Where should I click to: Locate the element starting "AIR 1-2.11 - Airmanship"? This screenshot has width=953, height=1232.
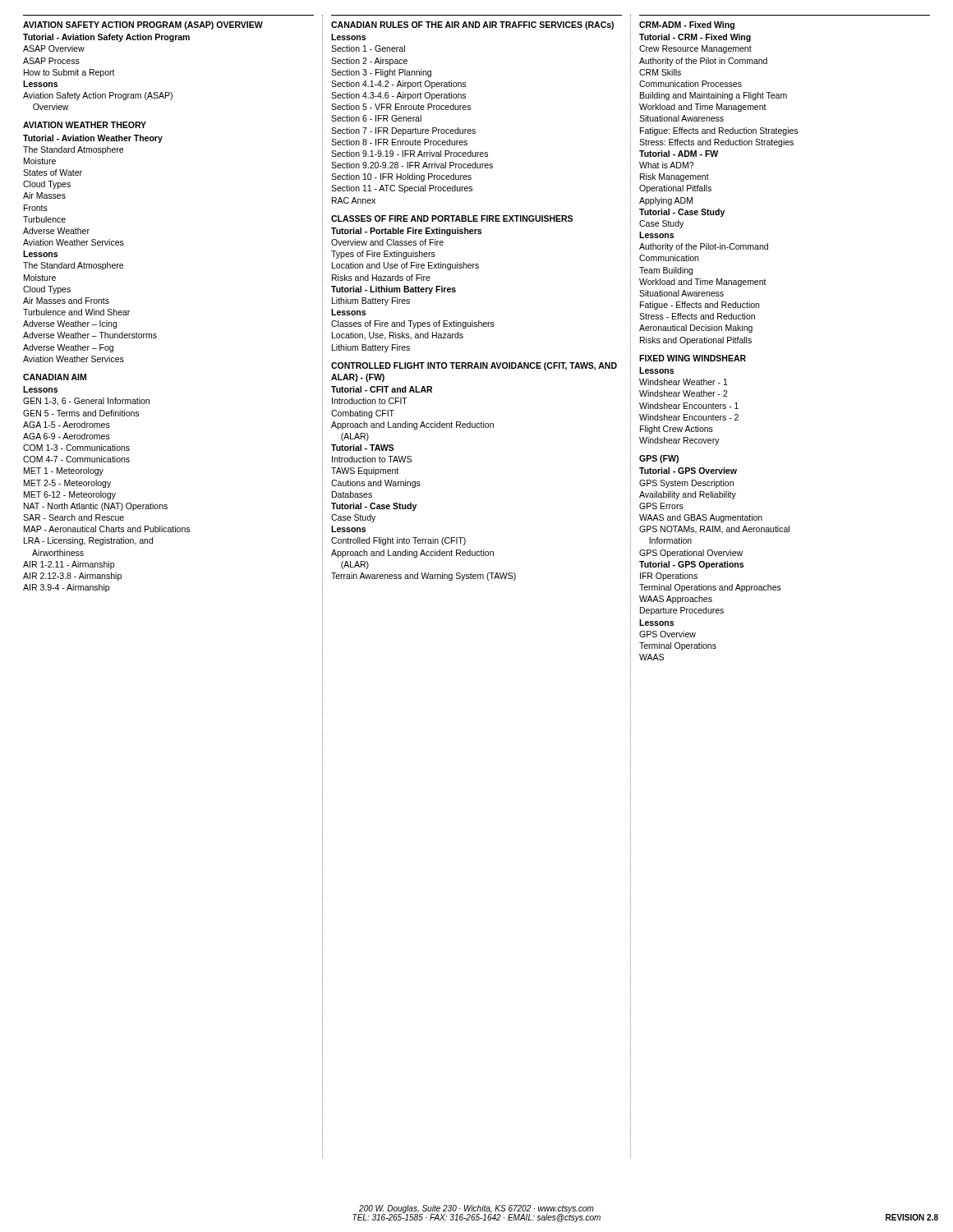coord(69,564)
